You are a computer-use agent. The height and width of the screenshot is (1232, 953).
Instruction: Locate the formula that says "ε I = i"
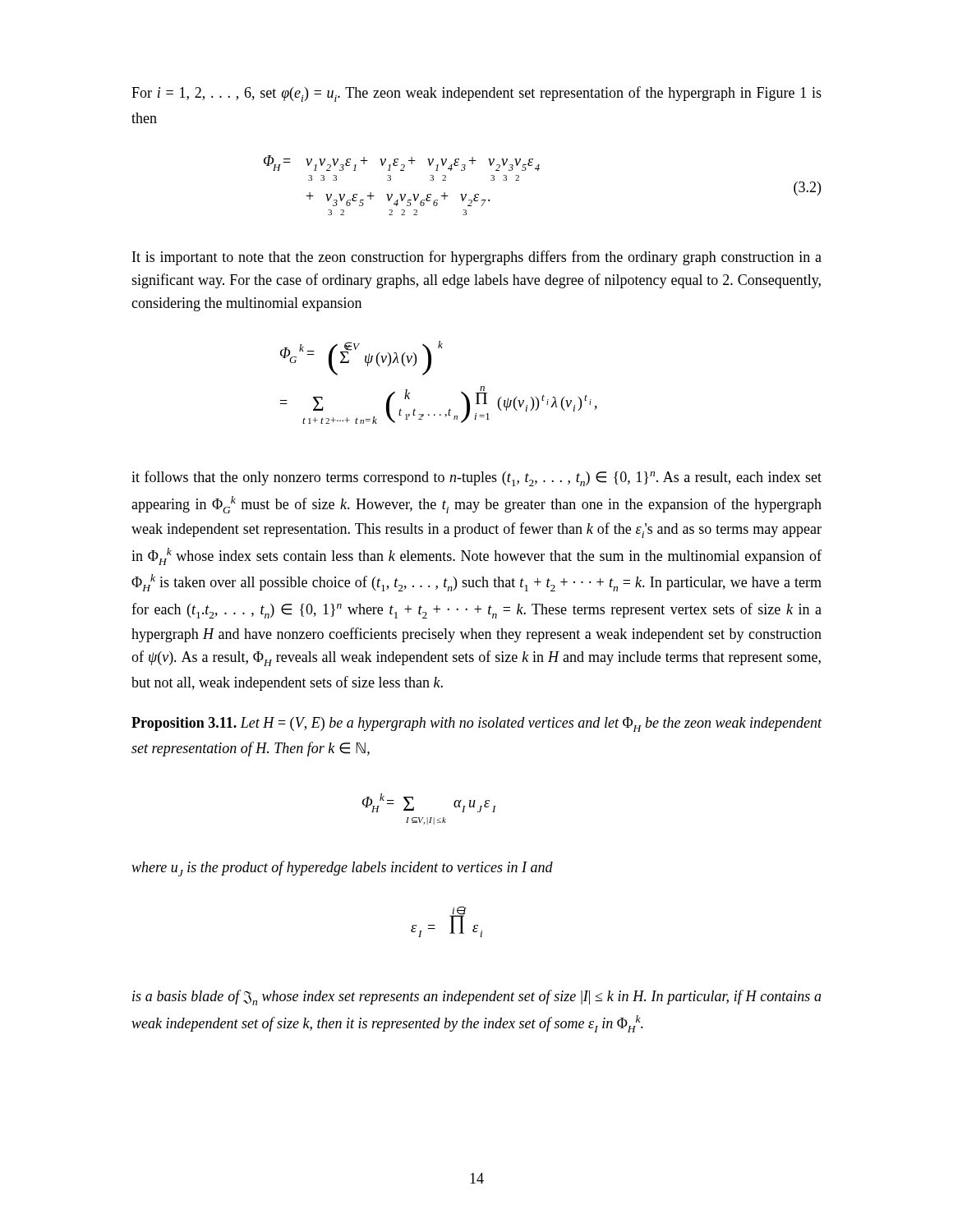[x=476, y=930]
